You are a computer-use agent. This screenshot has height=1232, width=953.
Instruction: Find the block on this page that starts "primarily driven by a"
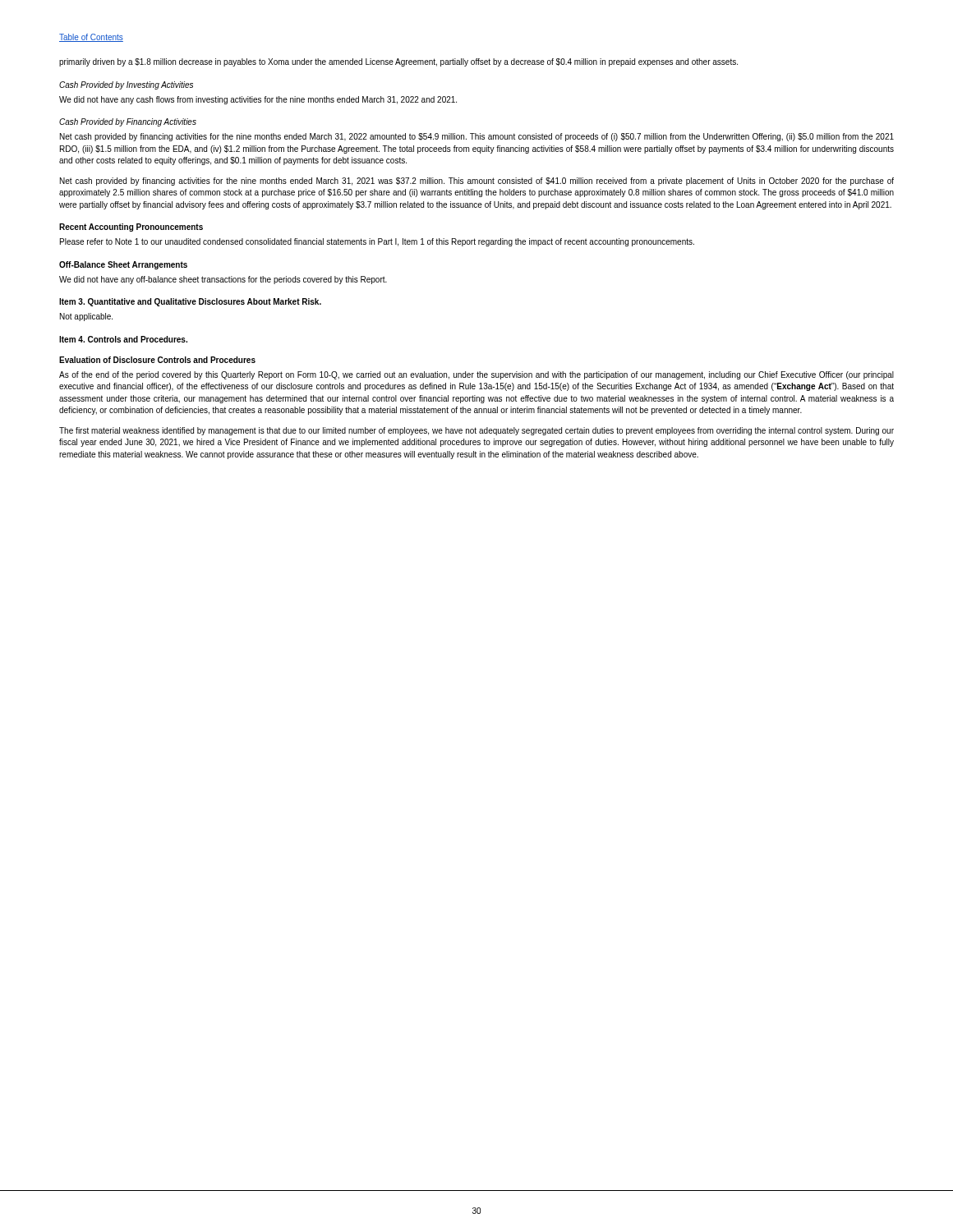pyautogui.click(x=476, y=63)
